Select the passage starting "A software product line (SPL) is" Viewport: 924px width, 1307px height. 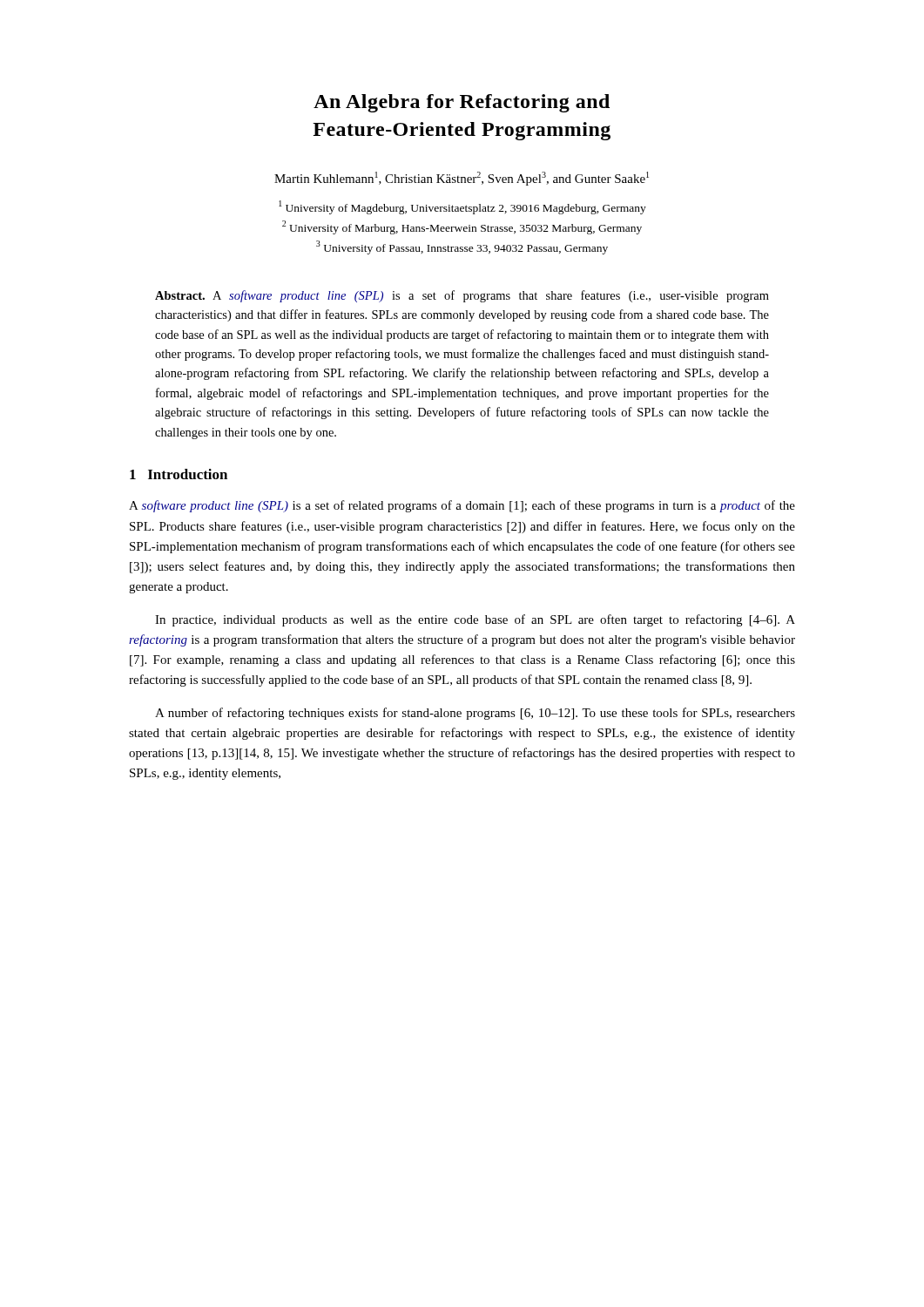462,546
